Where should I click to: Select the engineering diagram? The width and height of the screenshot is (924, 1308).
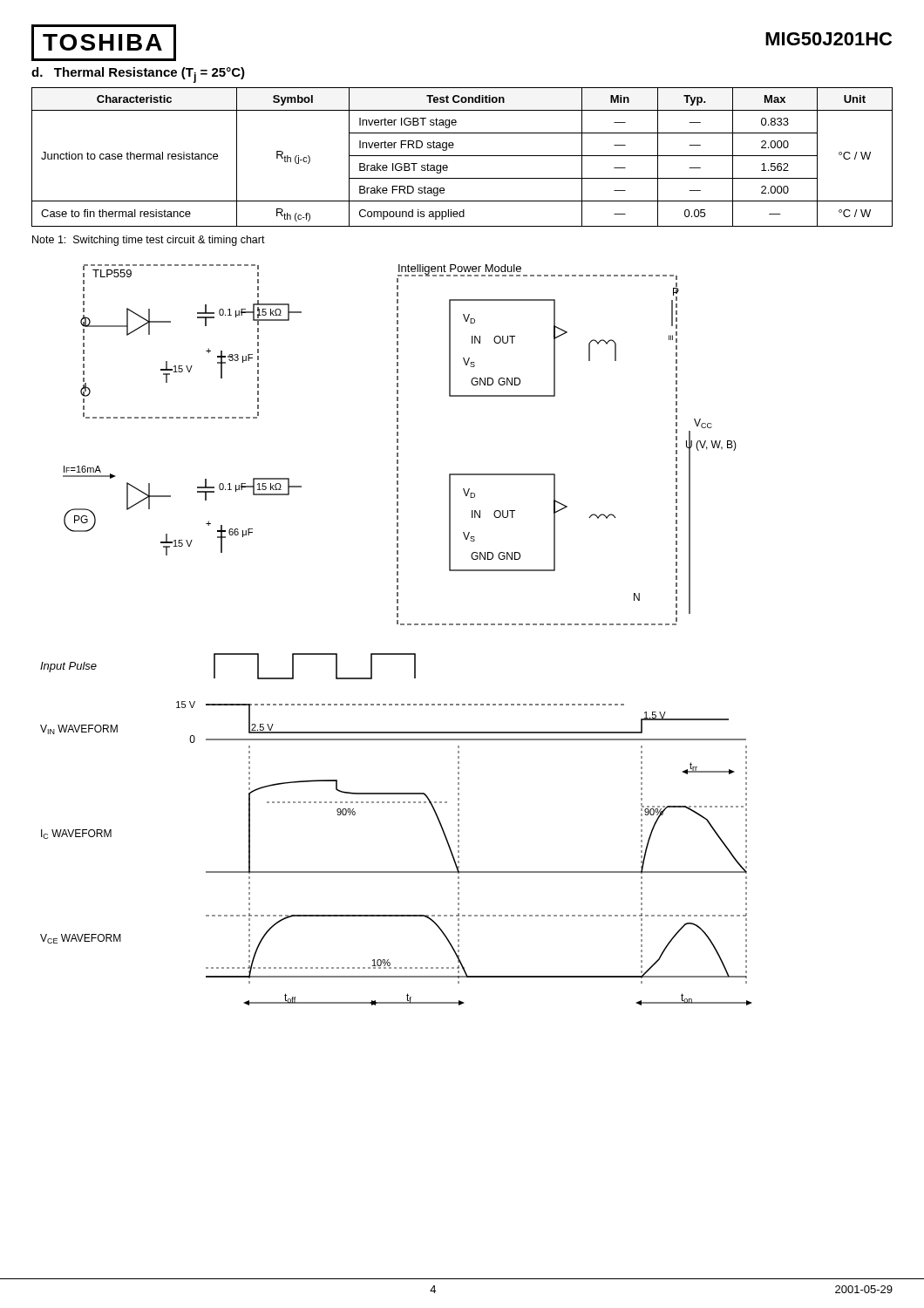462,837
